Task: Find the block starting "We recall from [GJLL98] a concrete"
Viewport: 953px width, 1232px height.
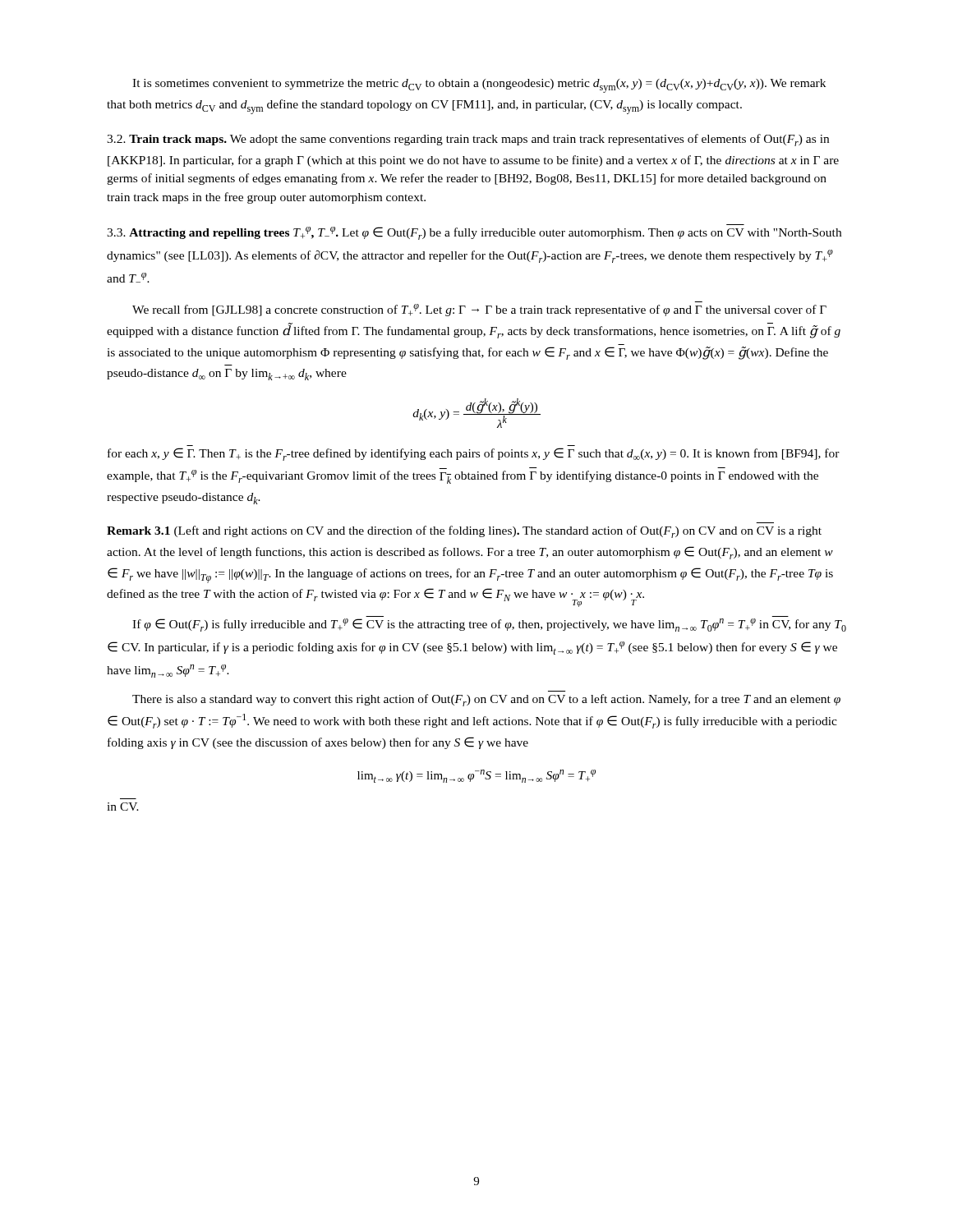Action: pos(474,341)
